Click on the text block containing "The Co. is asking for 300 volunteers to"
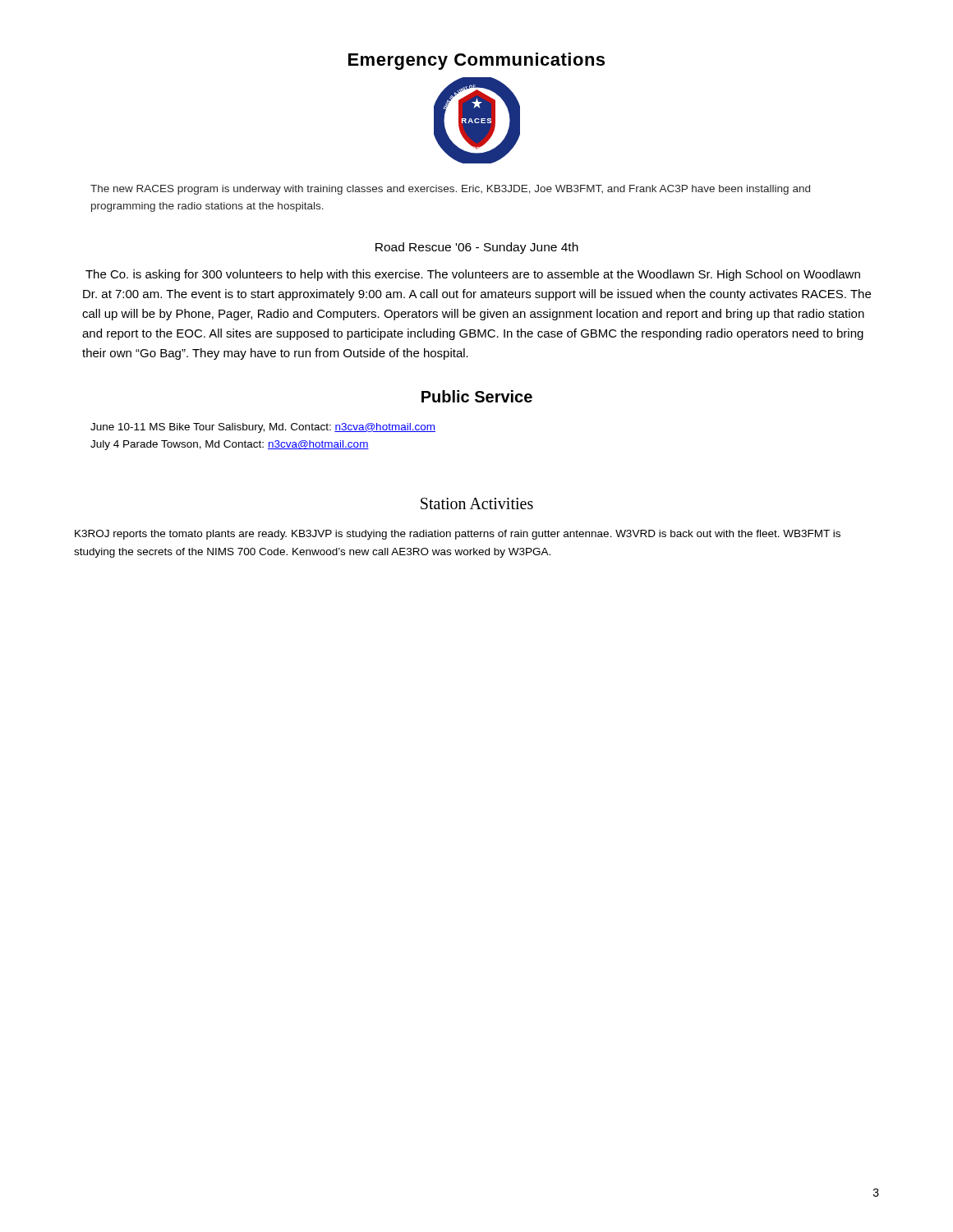The height and width of the screenshot is (1232, 953). pos(477,313)
